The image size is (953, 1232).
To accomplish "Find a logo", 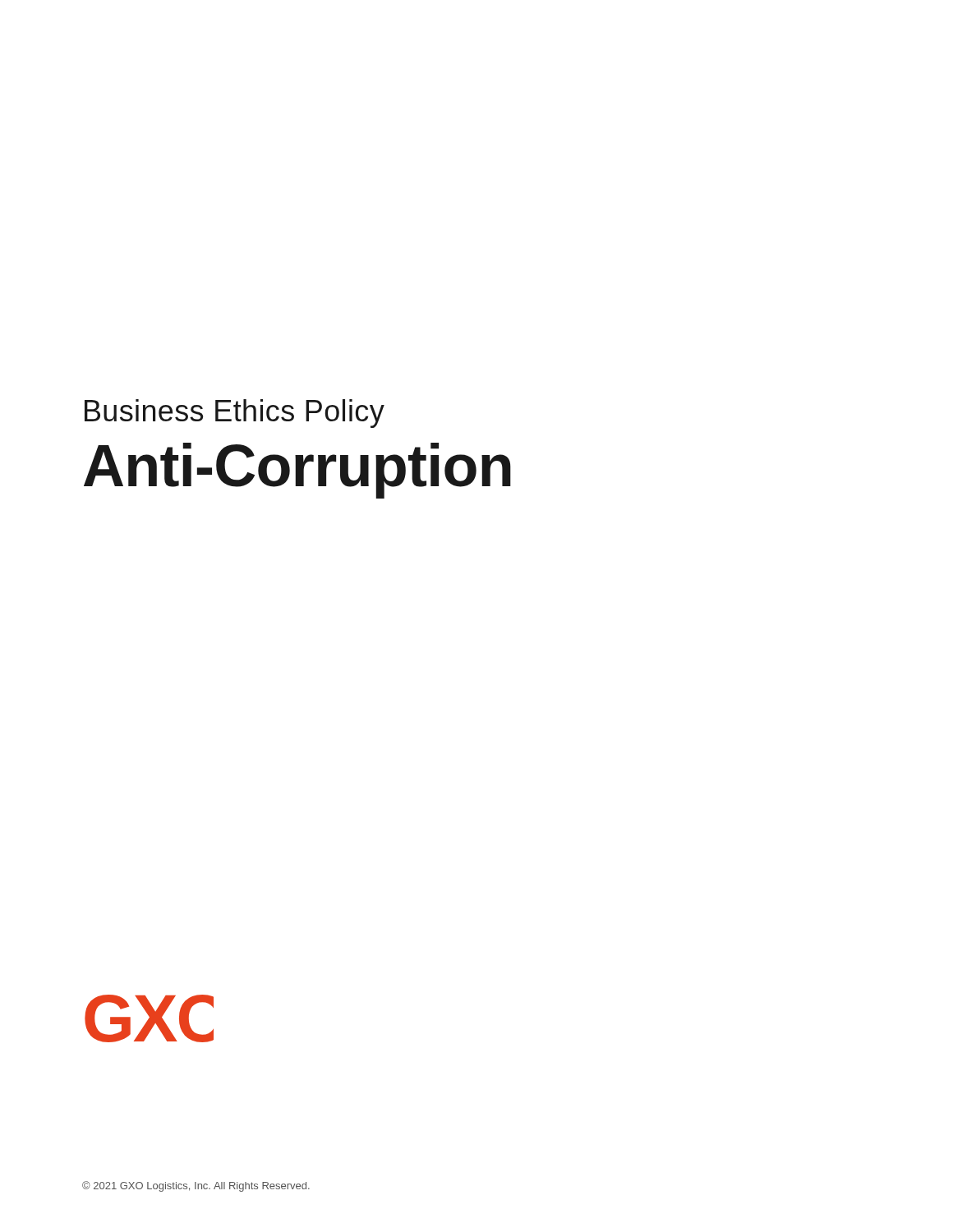I will pos(148,1018).
